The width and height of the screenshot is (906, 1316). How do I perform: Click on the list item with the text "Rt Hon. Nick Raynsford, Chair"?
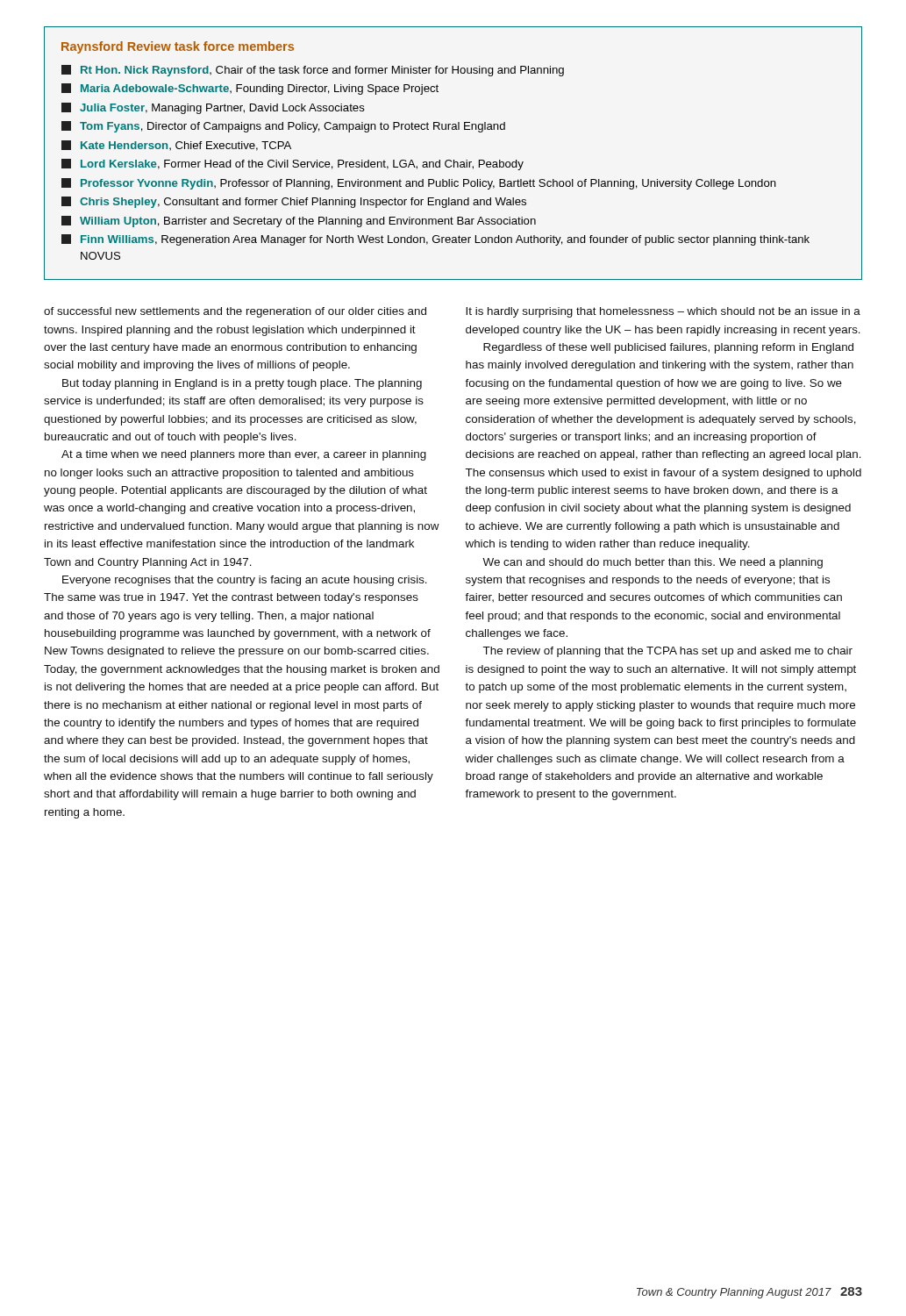pos(313,70)
